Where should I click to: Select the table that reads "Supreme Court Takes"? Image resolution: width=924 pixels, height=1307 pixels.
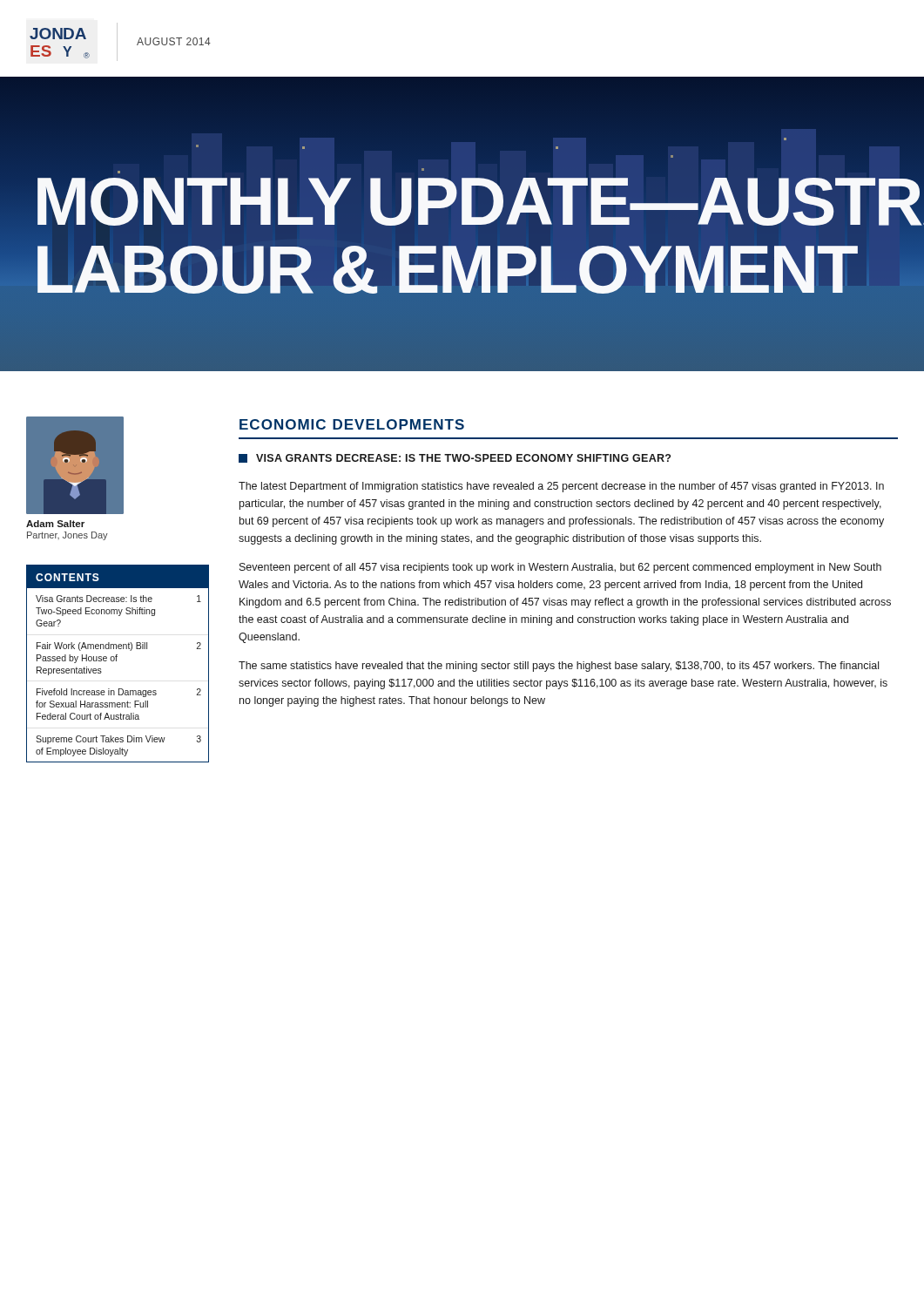click(118, 675)
